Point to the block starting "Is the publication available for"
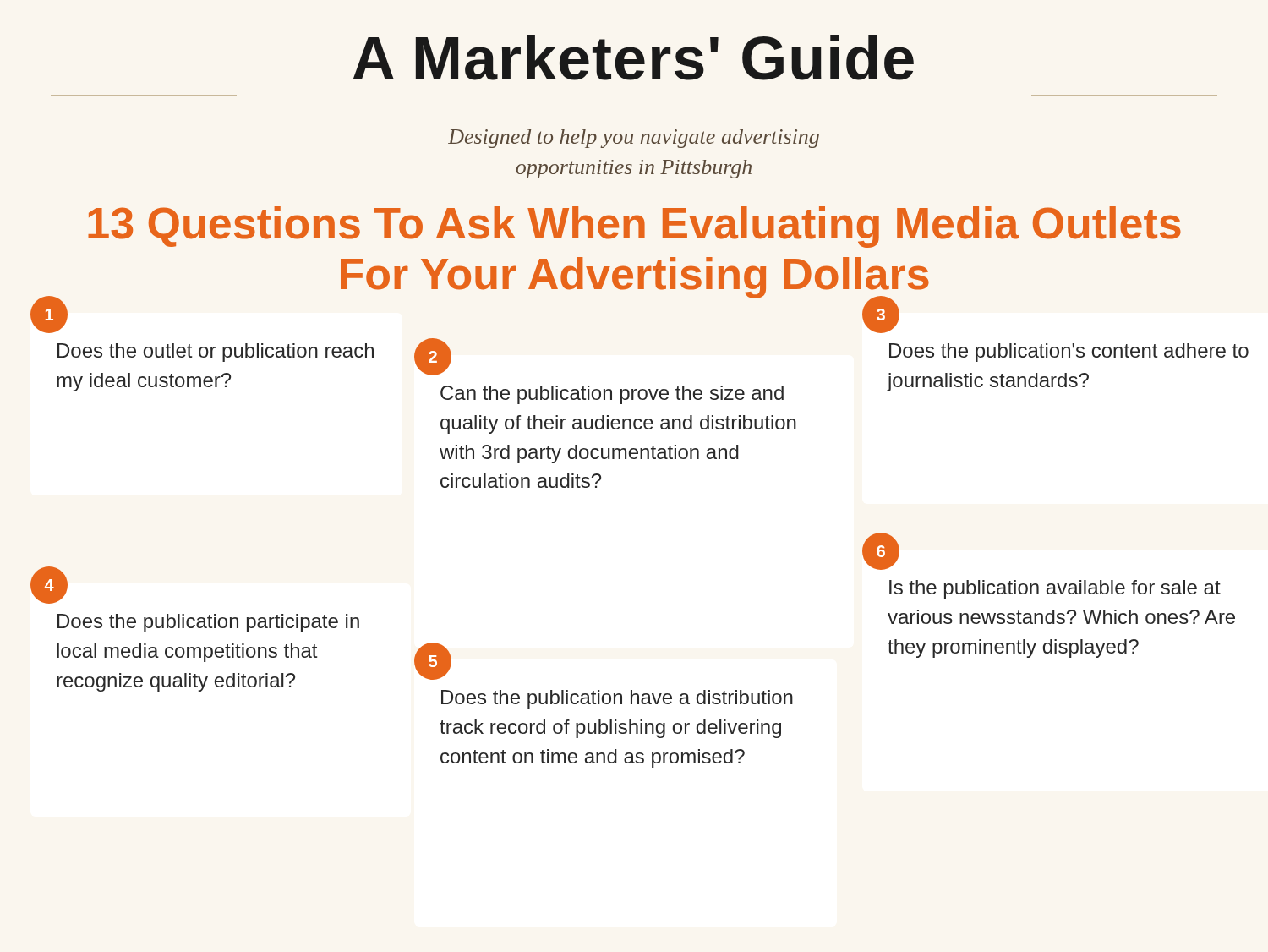This screenshot has height=952, width=1268. [x=1062, y=617]
